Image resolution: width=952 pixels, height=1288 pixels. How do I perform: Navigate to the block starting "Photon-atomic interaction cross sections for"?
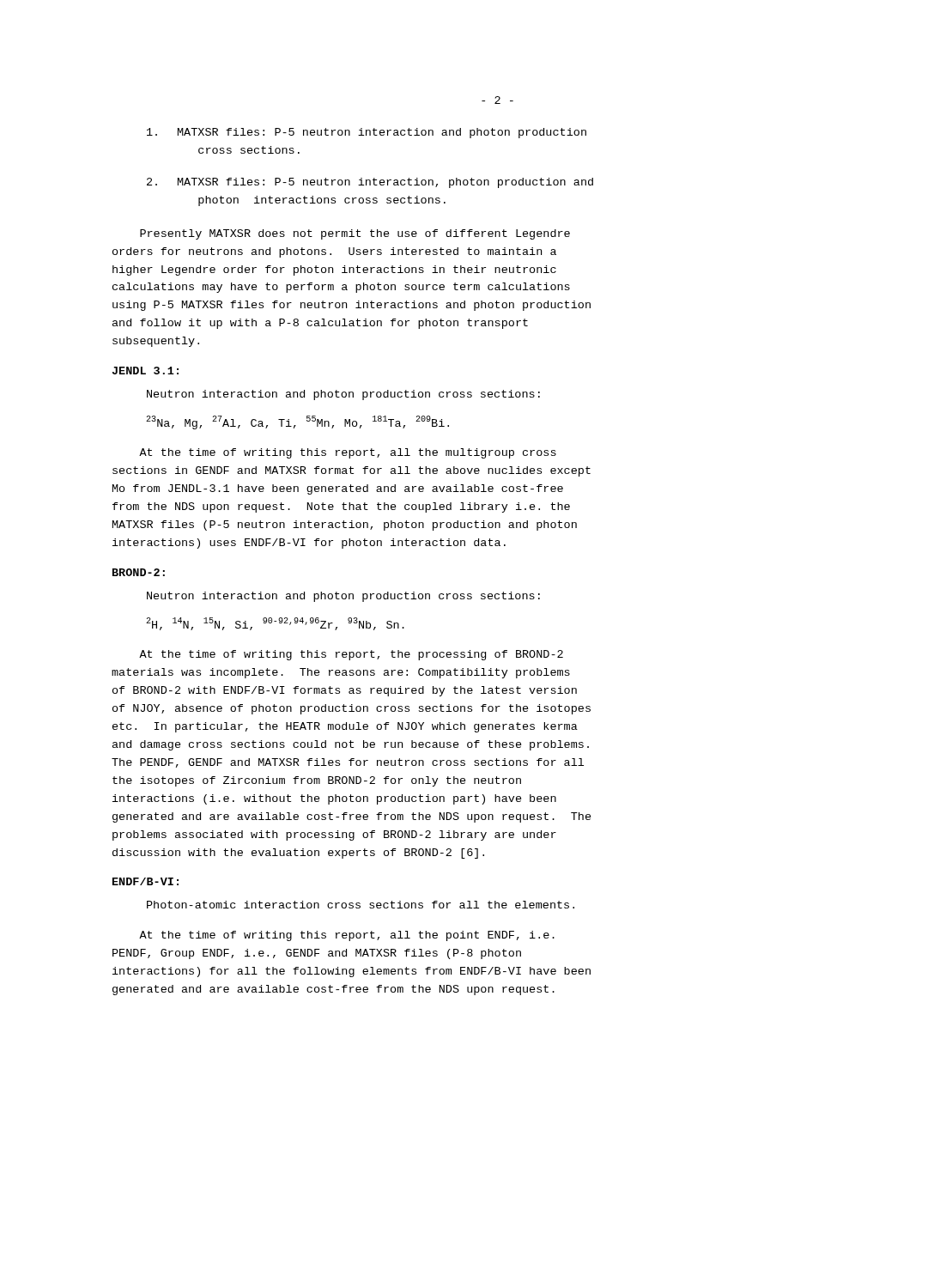(362, 906)
